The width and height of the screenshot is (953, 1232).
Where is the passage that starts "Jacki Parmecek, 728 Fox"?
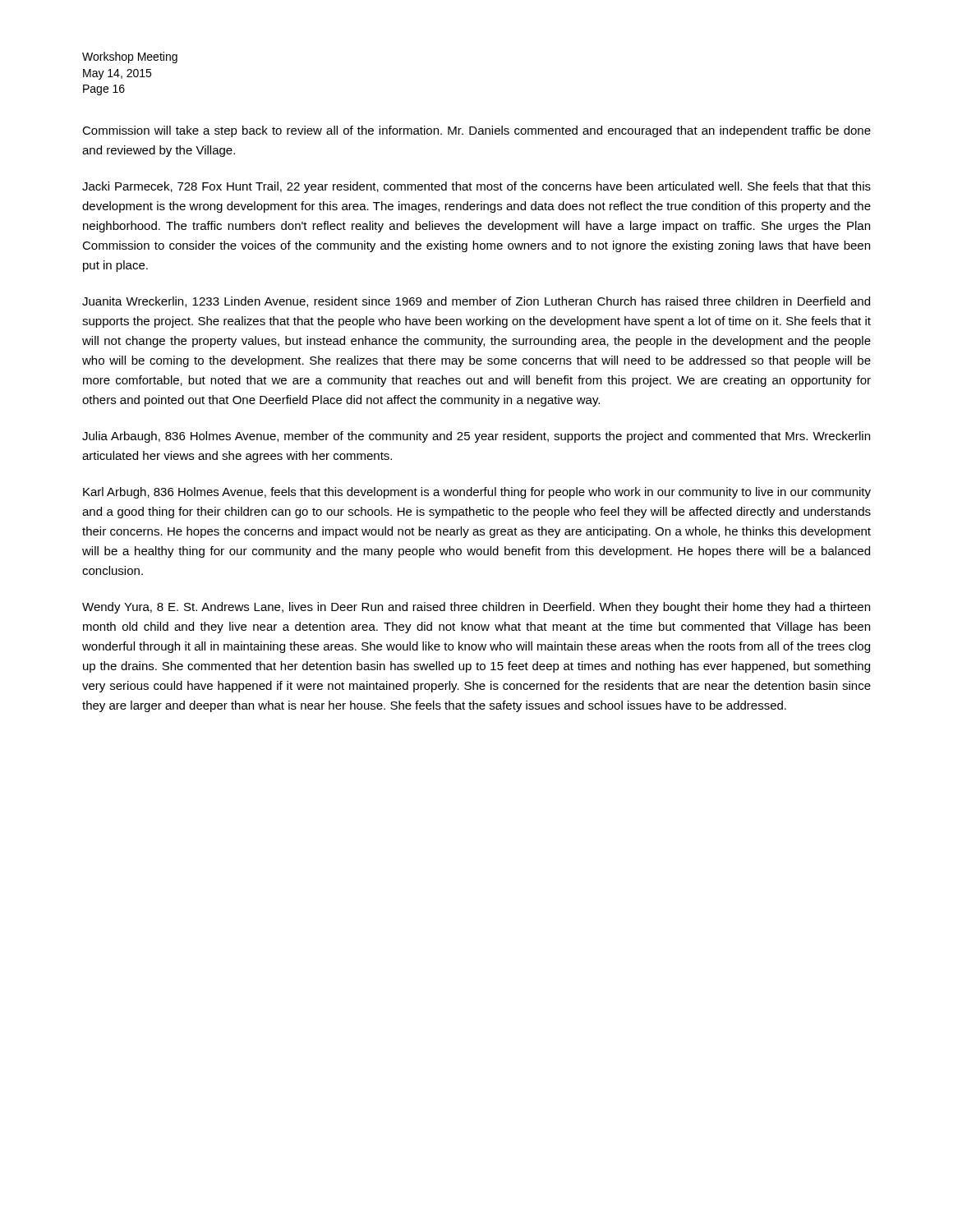click(476, 225)
